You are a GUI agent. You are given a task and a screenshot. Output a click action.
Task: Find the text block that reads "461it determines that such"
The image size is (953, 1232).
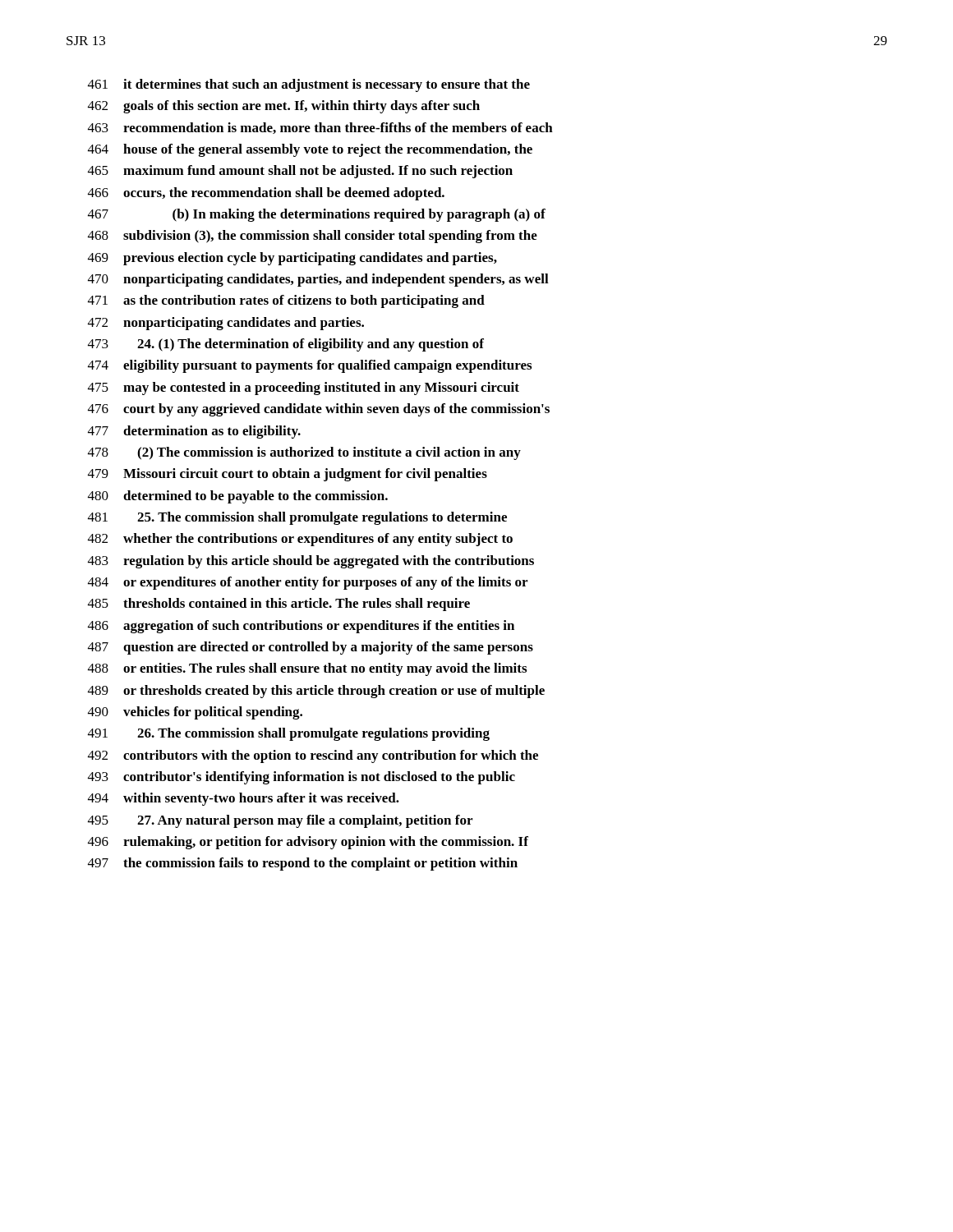click(476, 139)
